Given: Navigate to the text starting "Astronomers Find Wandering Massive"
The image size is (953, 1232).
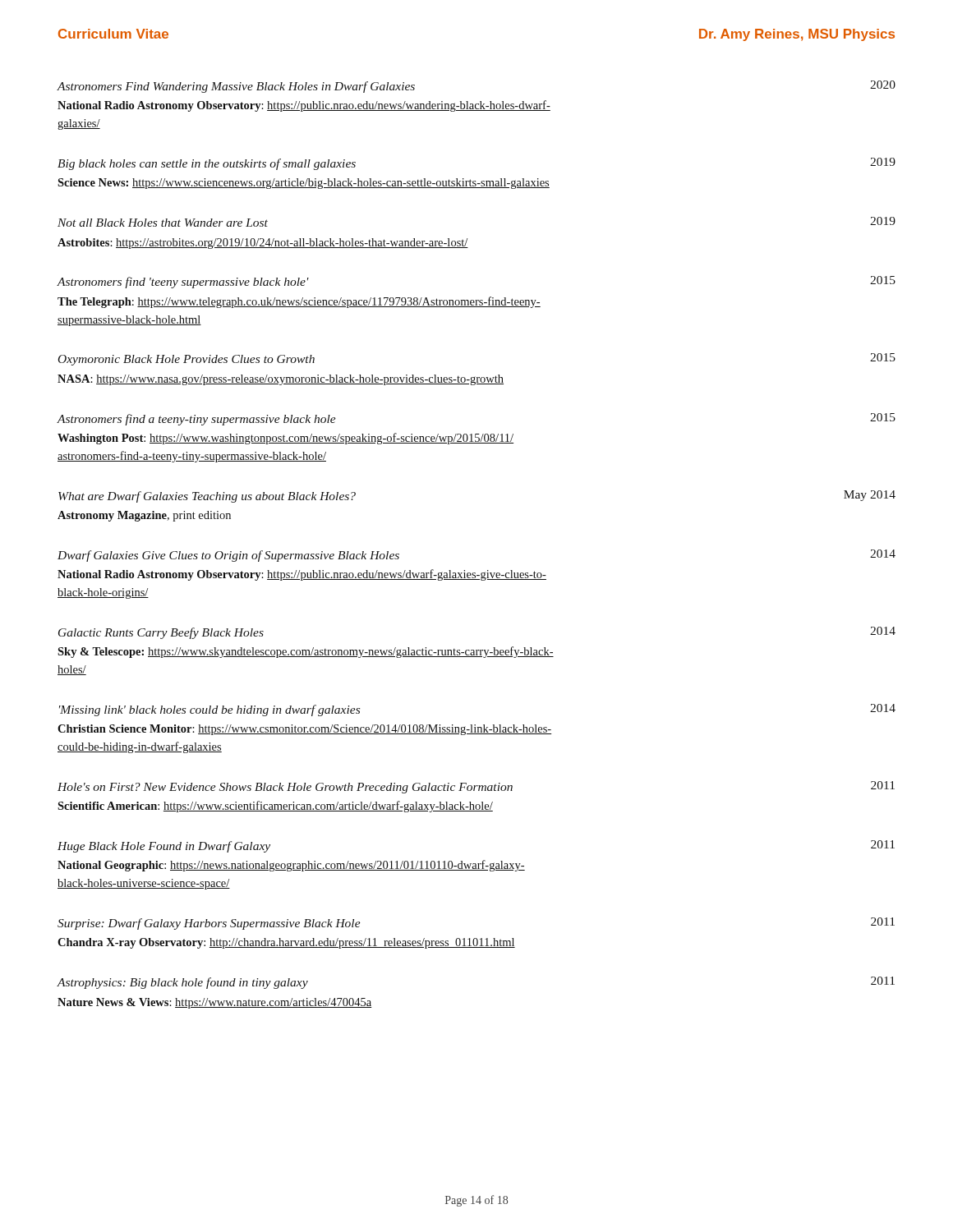Looking at the screenshot, I should point(476,105).
